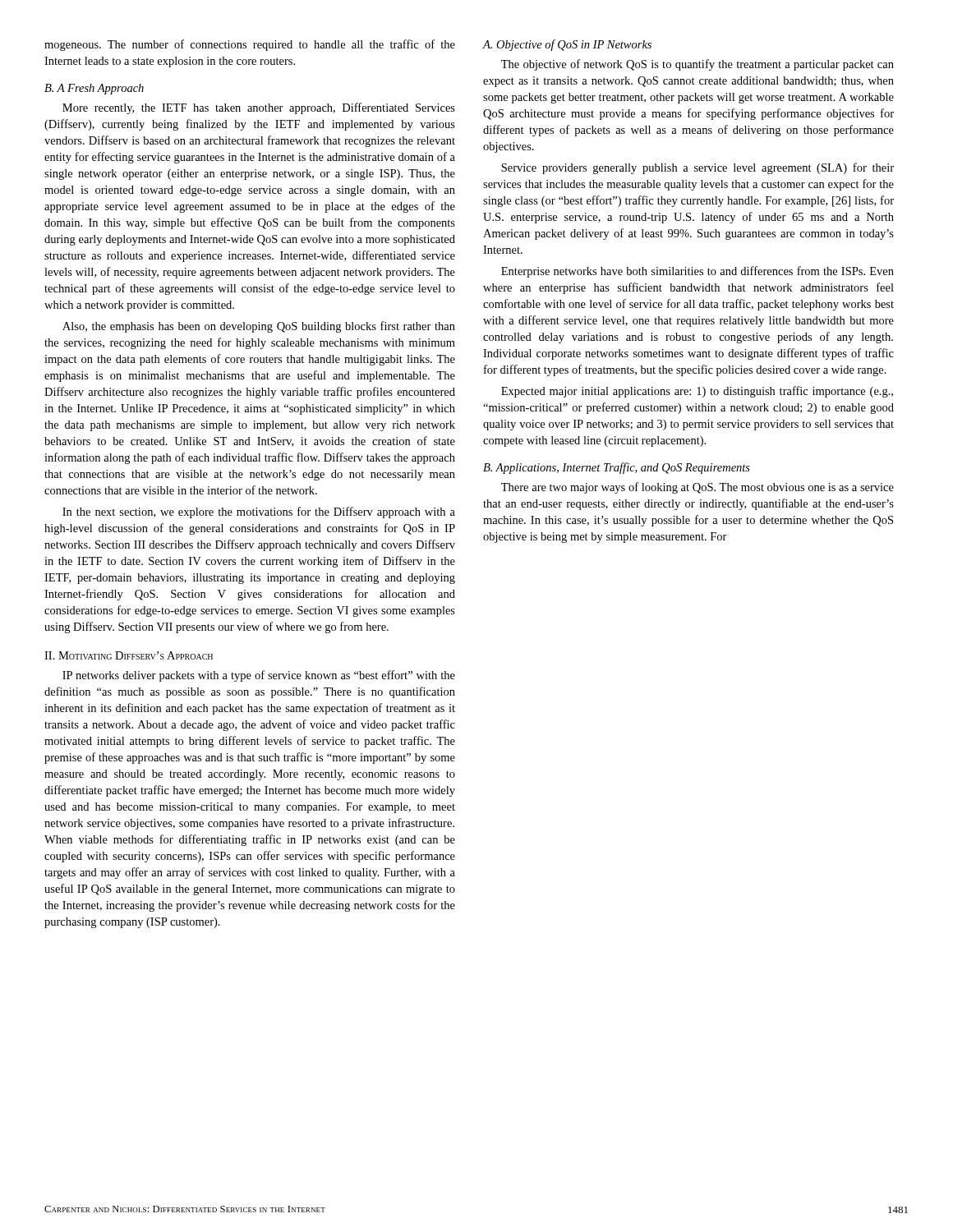This screenshot has height=1232, width=953.
Task: Locate the text block containing "IP networks deliver packets with"
Action: pyautogui.click(x=250, y=798)
